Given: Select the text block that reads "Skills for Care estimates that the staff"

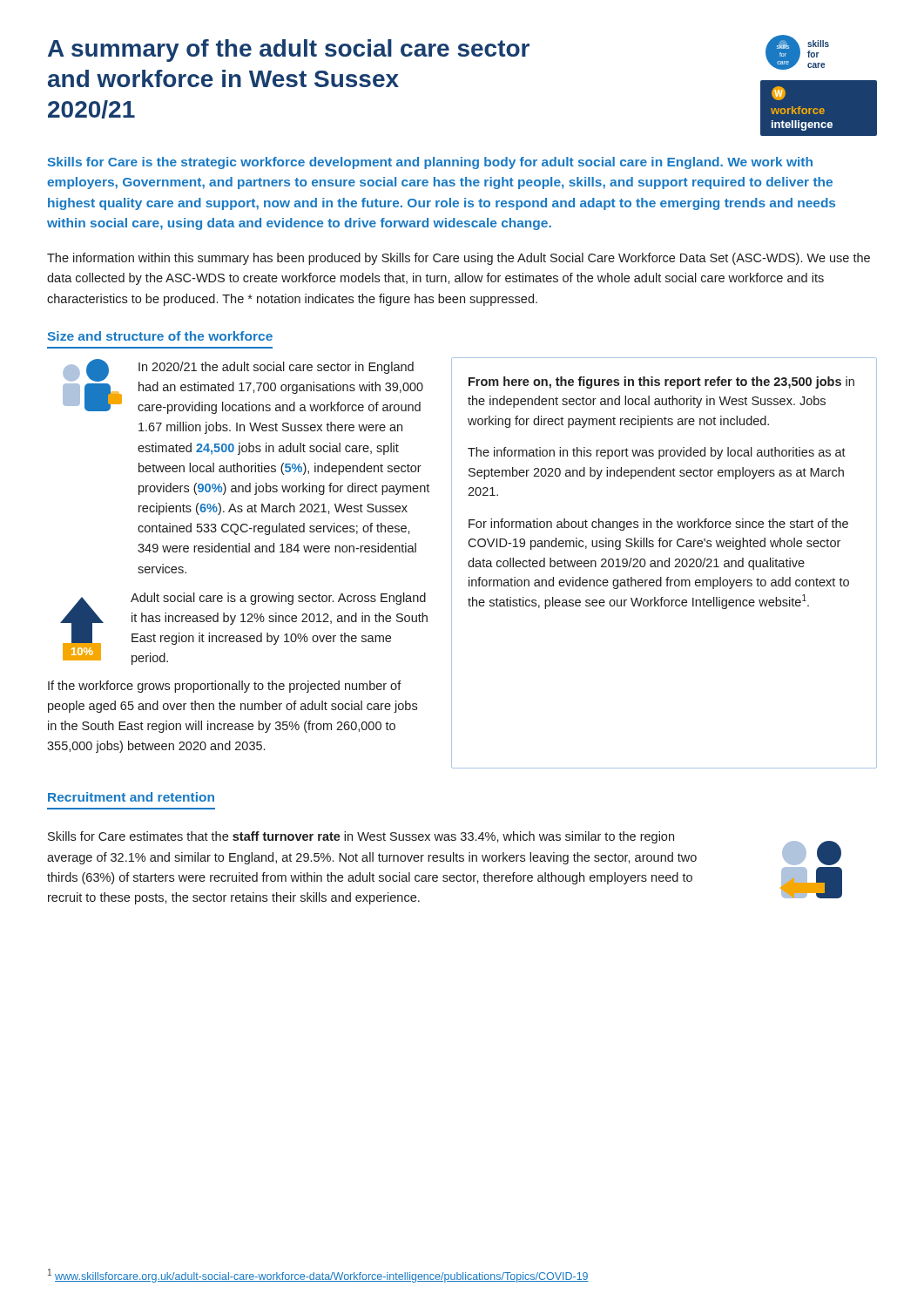Looking at the screenshot, I should [372, 867].
